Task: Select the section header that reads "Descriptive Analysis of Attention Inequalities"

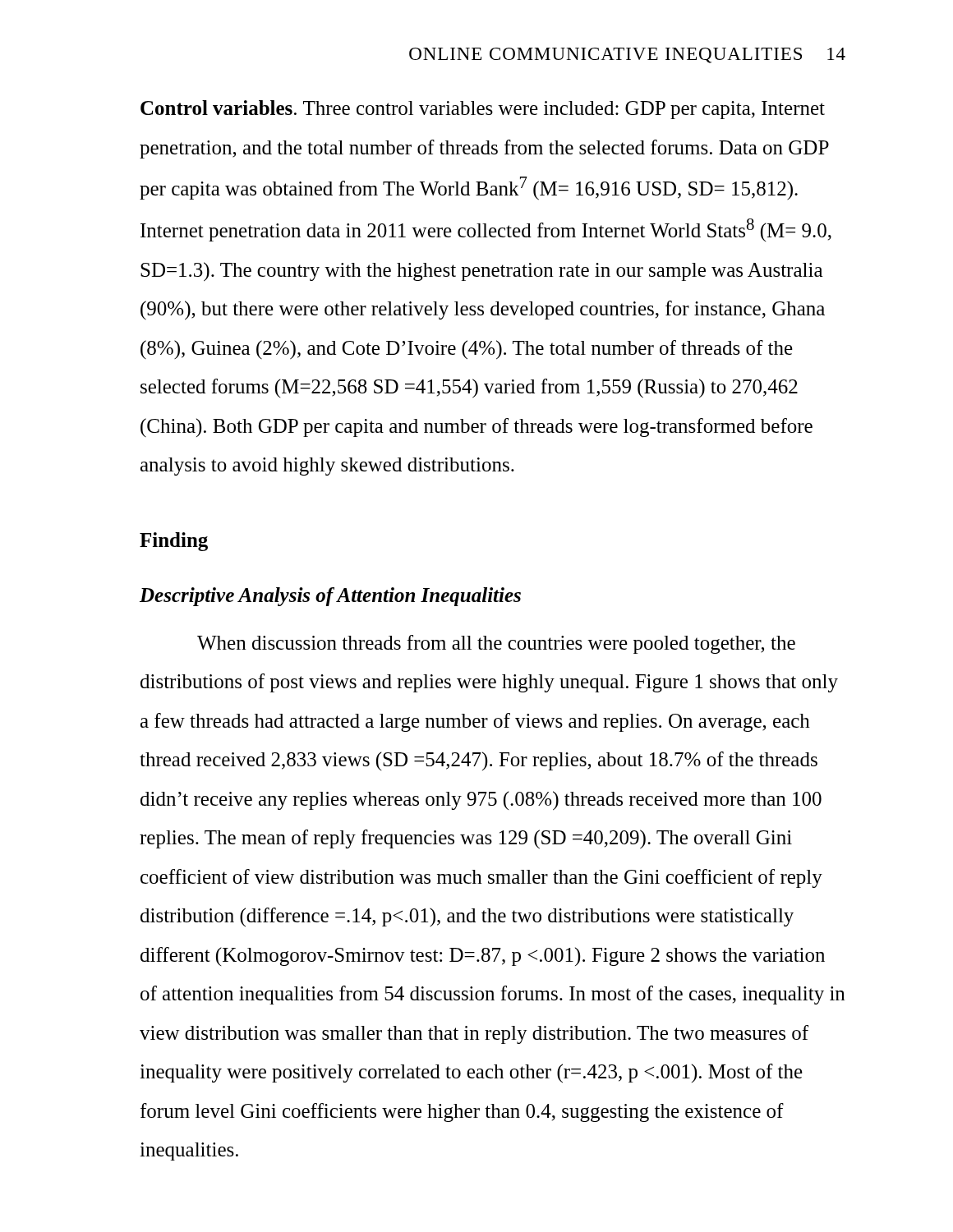Action: [331, 595]
